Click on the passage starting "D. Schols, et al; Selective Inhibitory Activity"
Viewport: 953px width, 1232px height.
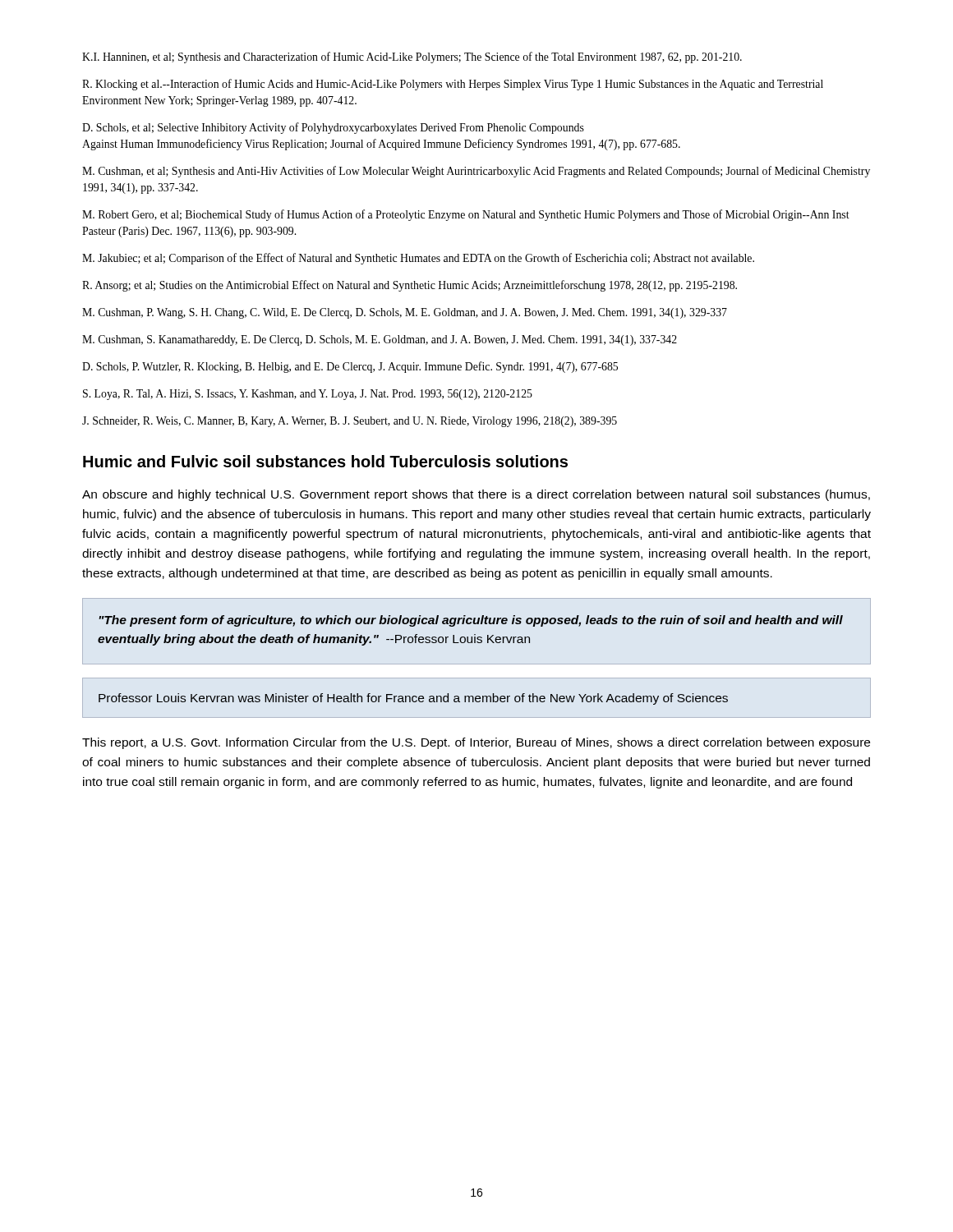click(381, 136)
